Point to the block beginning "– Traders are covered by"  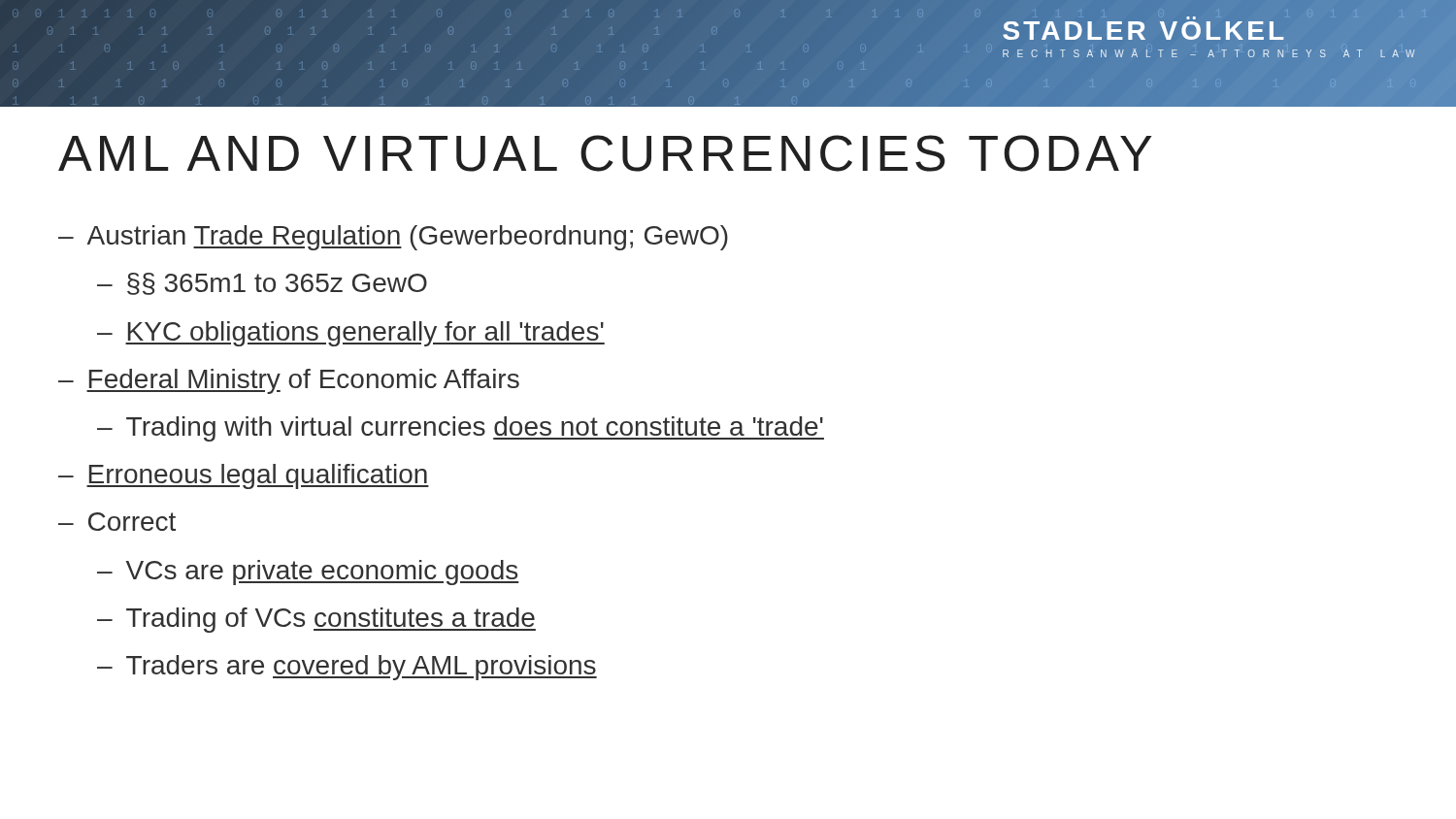tap(347, 665)
